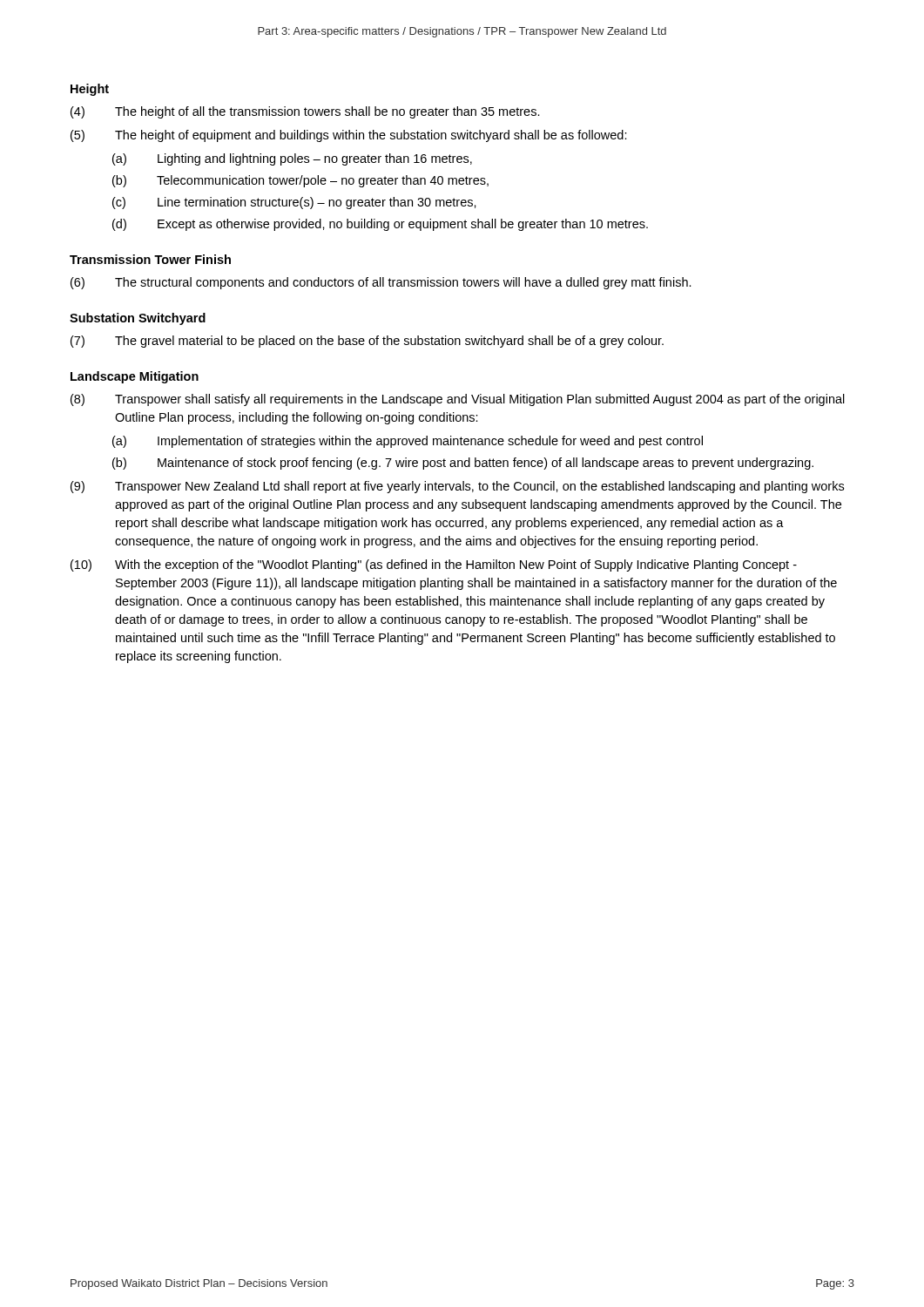Navigate to the region starting "(10) With the exception"

pyautogui.click(x=462, y=611)
